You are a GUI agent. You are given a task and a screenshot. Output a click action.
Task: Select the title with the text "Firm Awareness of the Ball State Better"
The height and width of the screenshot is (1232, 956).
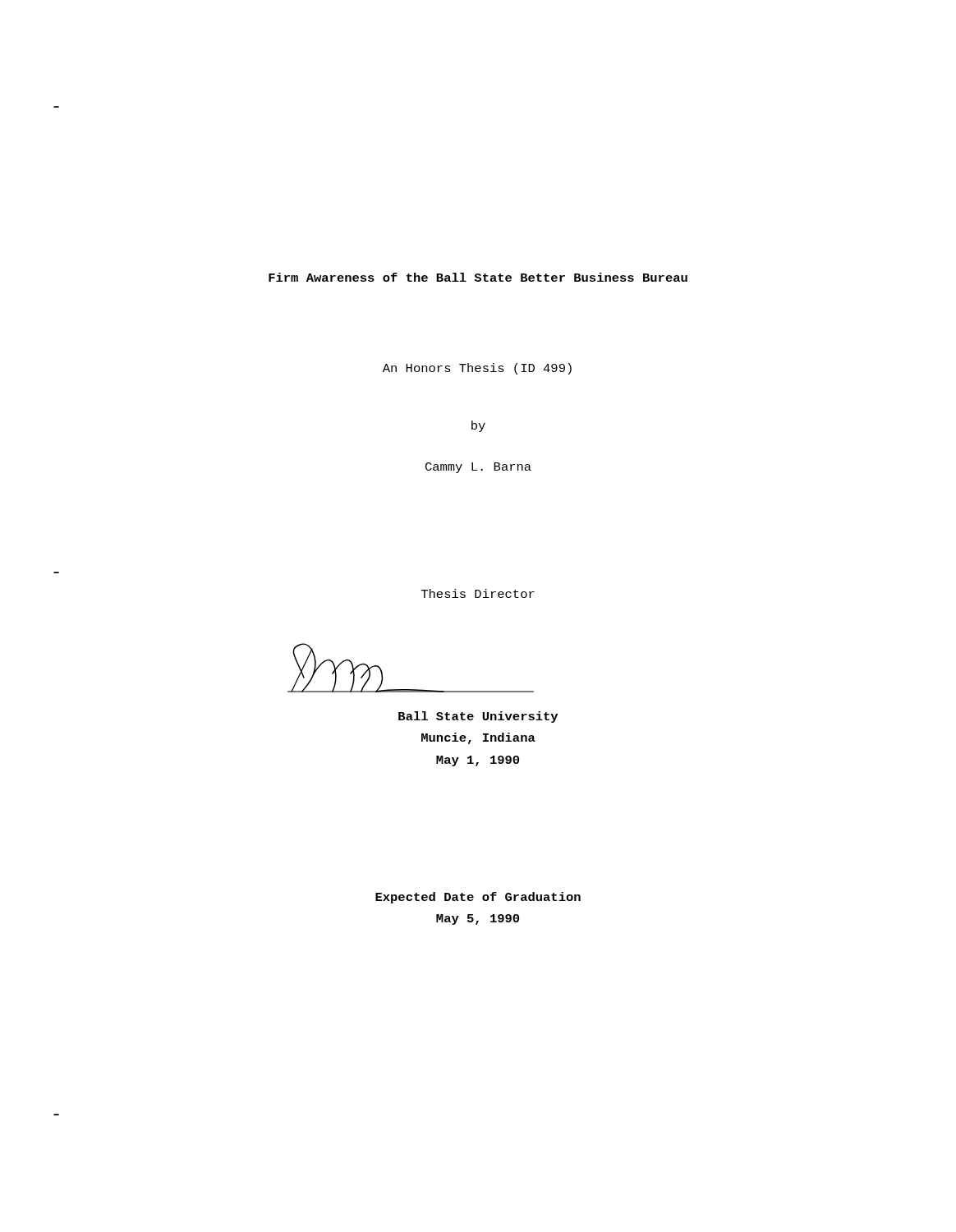pos(478,278)
